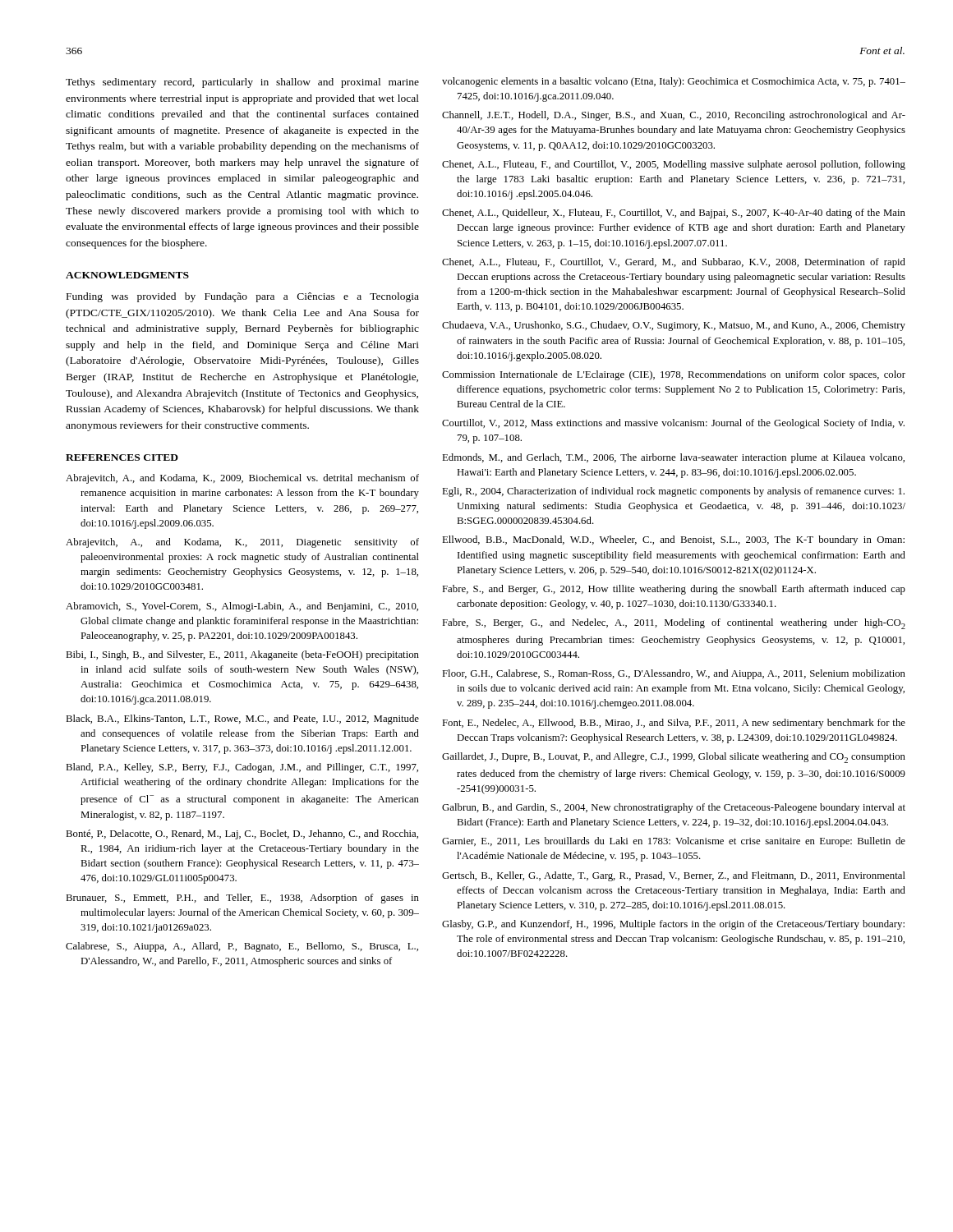Find the passage starting "Fabre, S., and Berger, G., 2012, How"

click(x=674, y=596)
